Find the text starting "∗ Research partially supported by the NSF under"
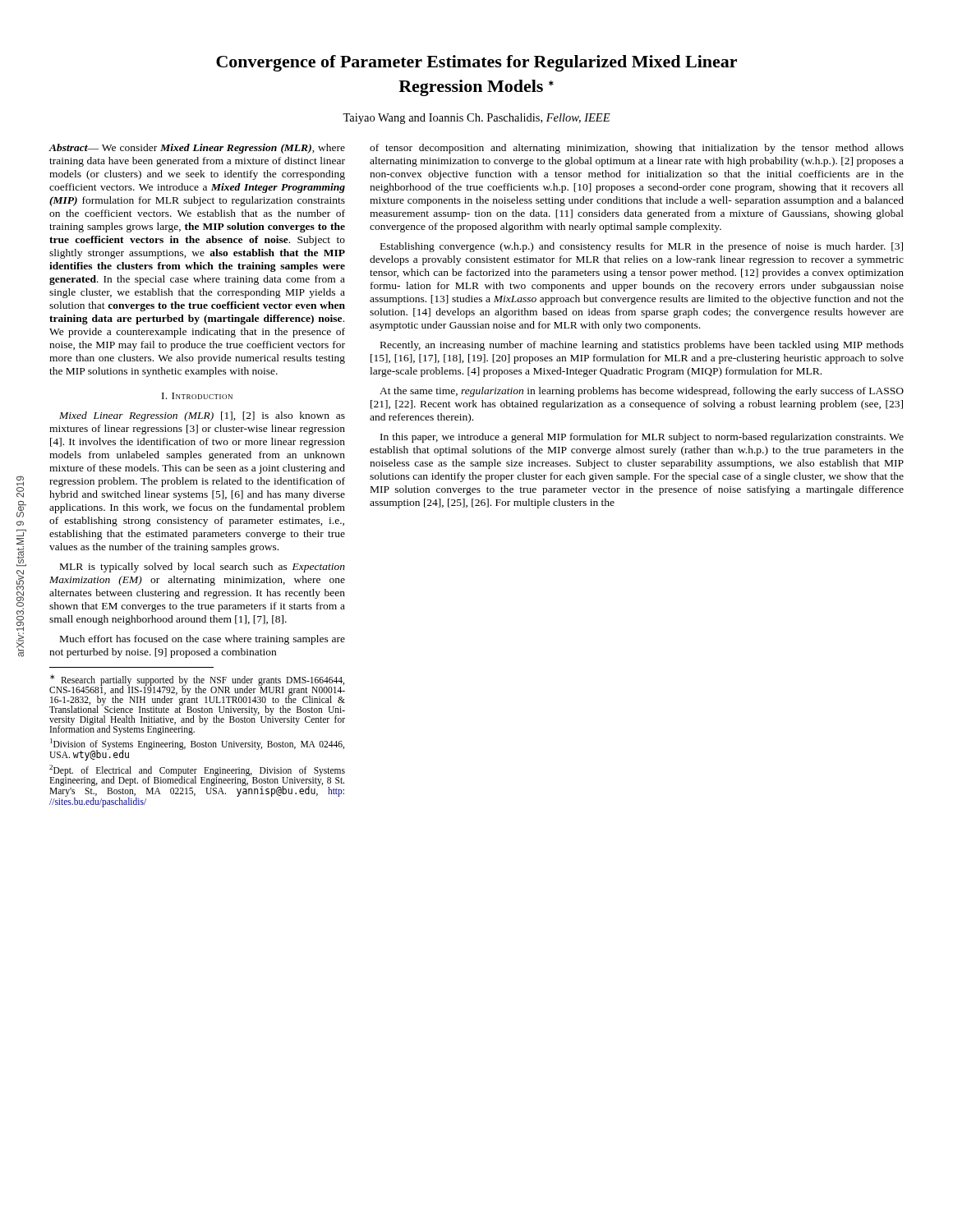953x1232 pixels. coord(197,704)
